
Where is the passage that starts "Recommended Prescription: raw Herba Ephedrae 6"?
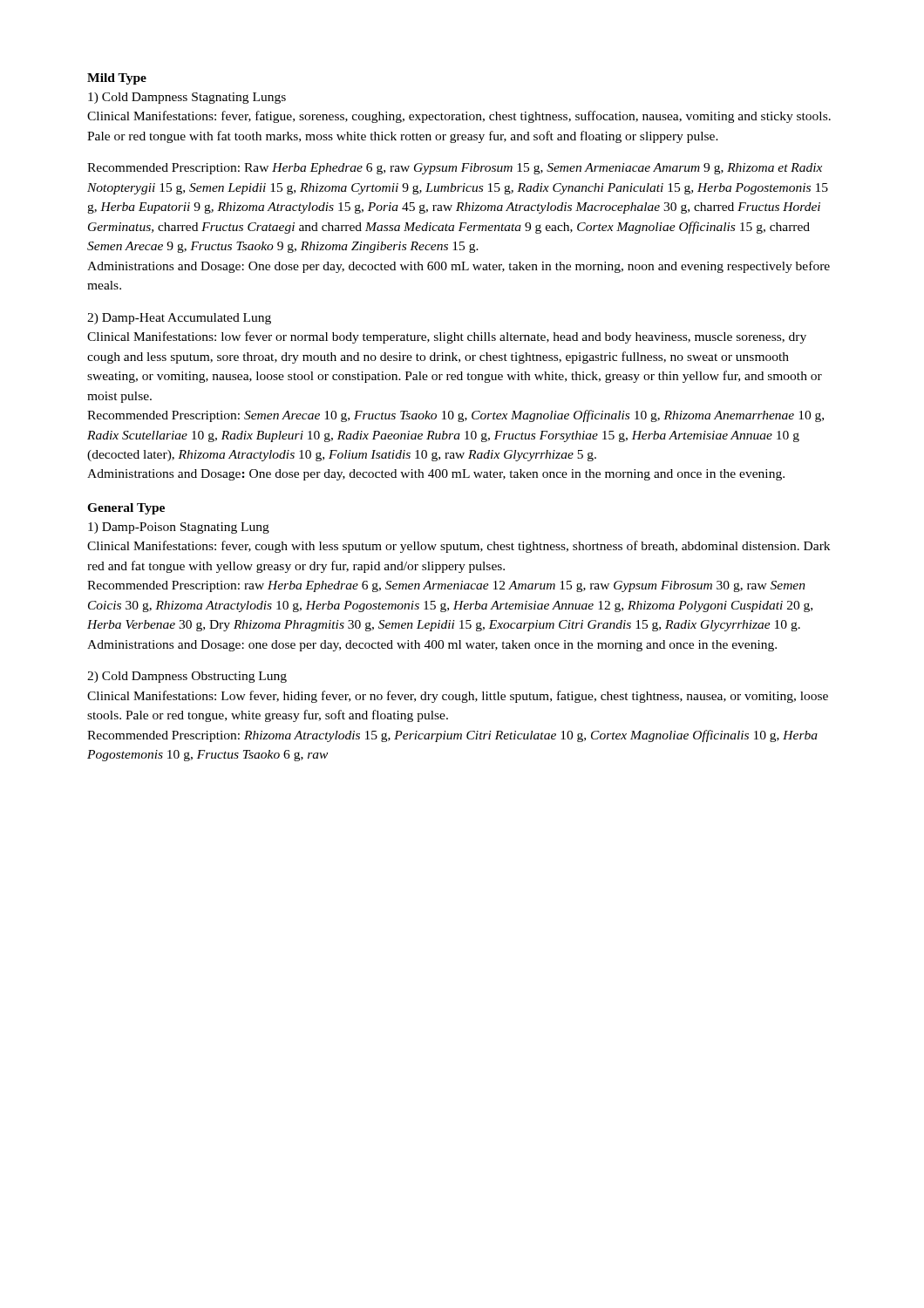tap(450, 614)
